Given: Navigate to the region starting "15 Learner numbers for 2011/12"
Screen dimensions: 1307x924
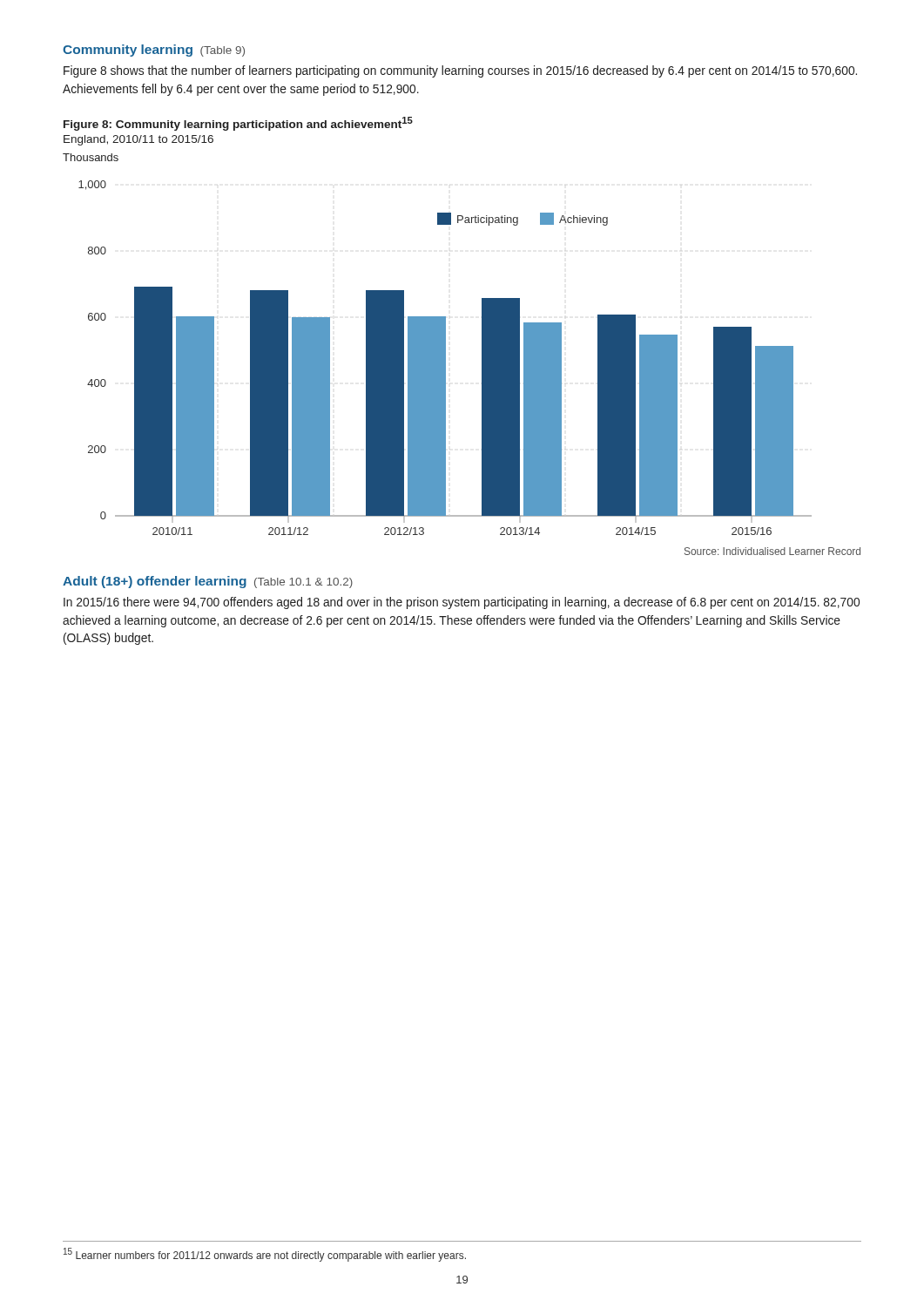Looking at the screenshot, I should tap(265, 1254).
